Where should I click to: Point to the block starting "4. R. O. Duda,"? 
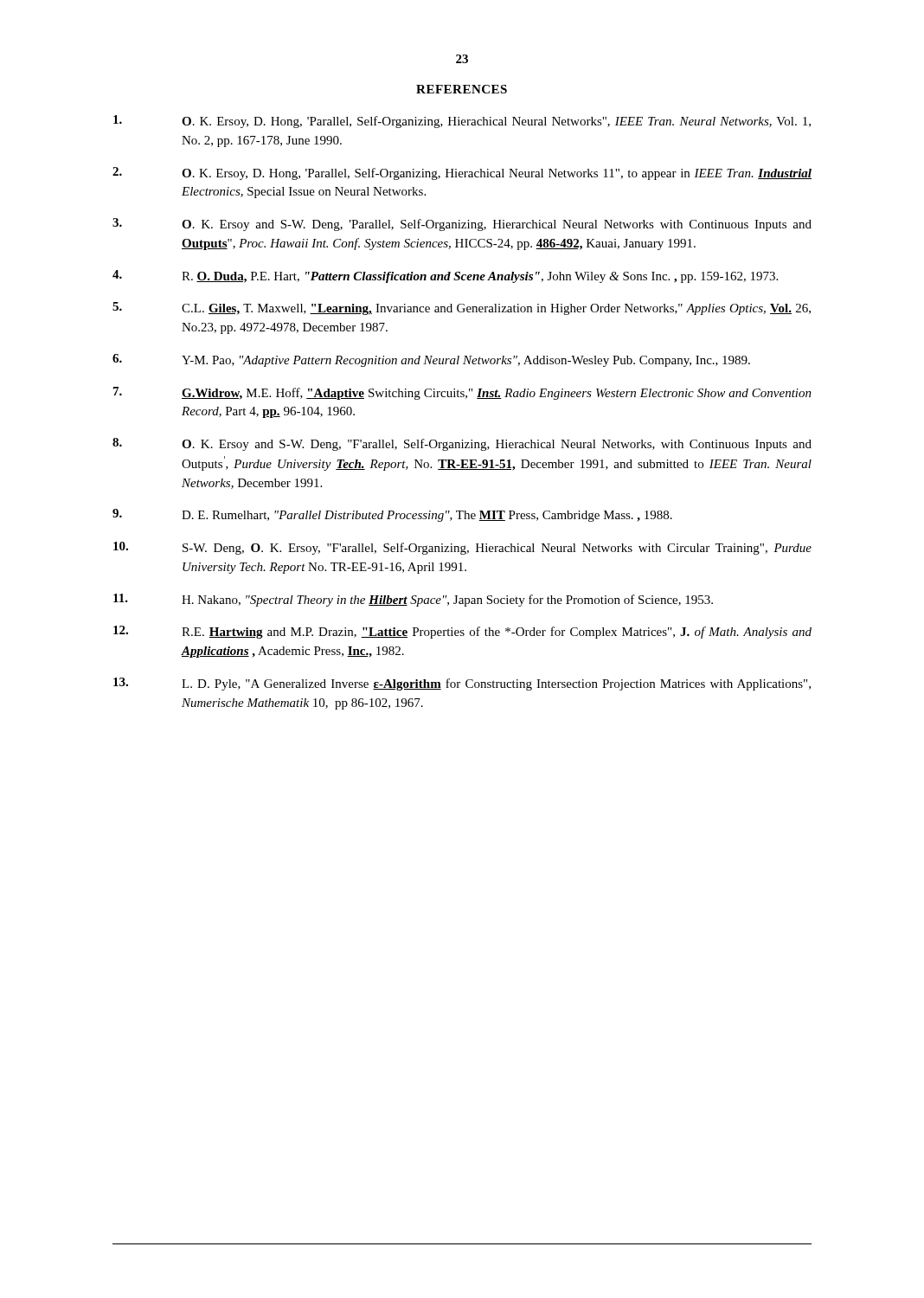tap(462, 276)
